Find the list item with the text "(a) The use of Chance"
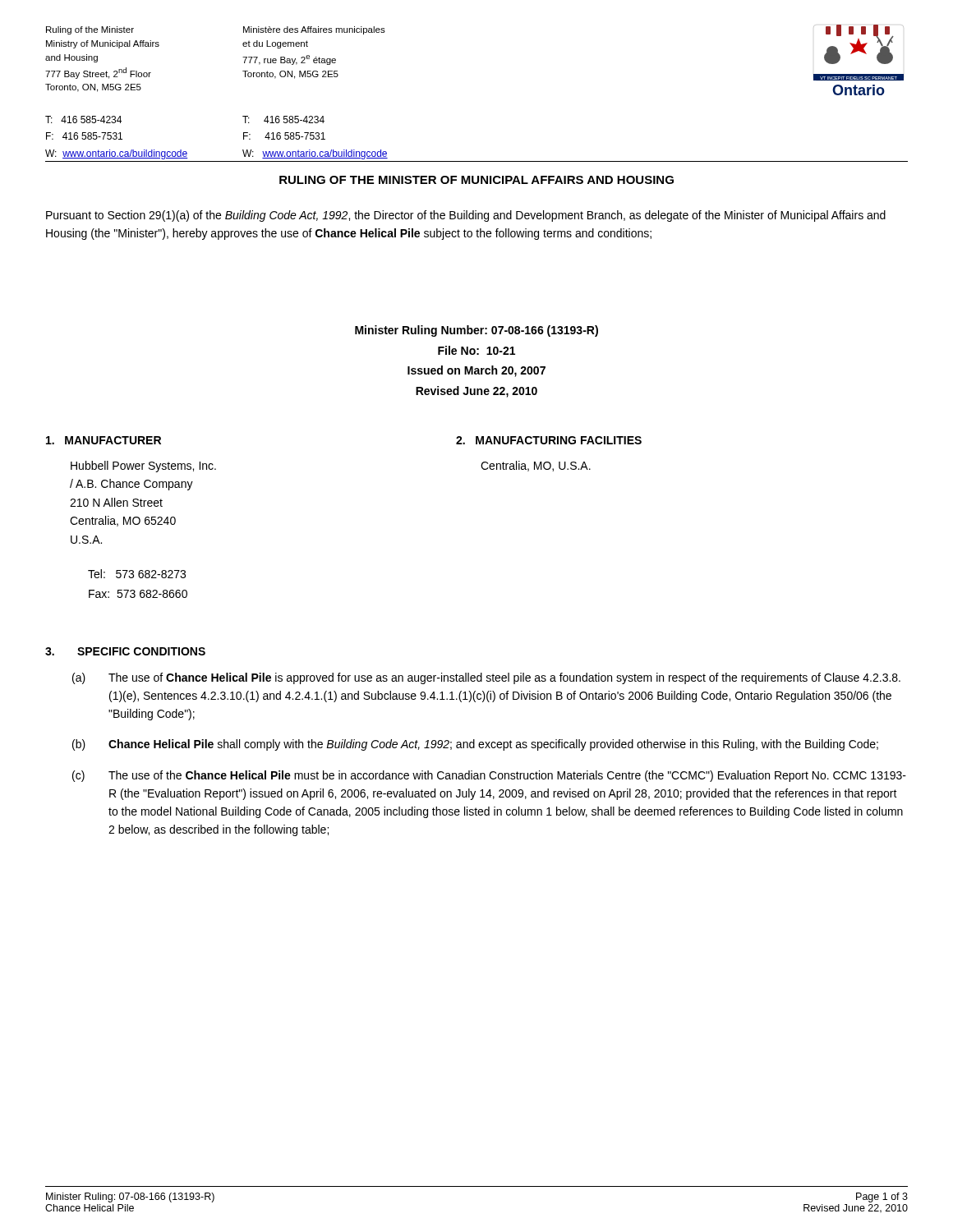This screenshot has height=1232, width=953. (490, 696)
